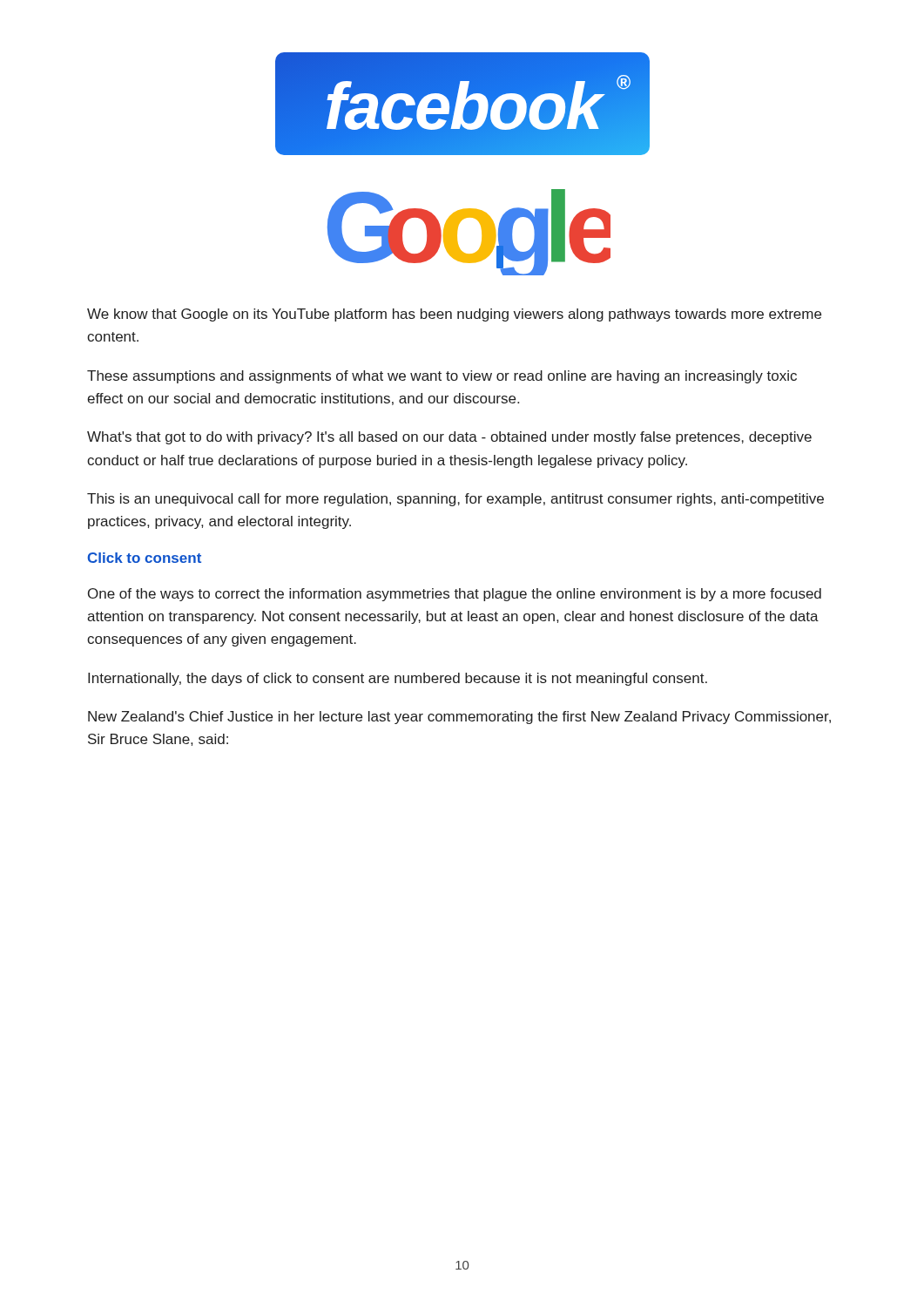Click on the element starting "These assumptions and assignments of what we want"
The width and height of the screenshot is (924, 1307).
pos(442,387)
